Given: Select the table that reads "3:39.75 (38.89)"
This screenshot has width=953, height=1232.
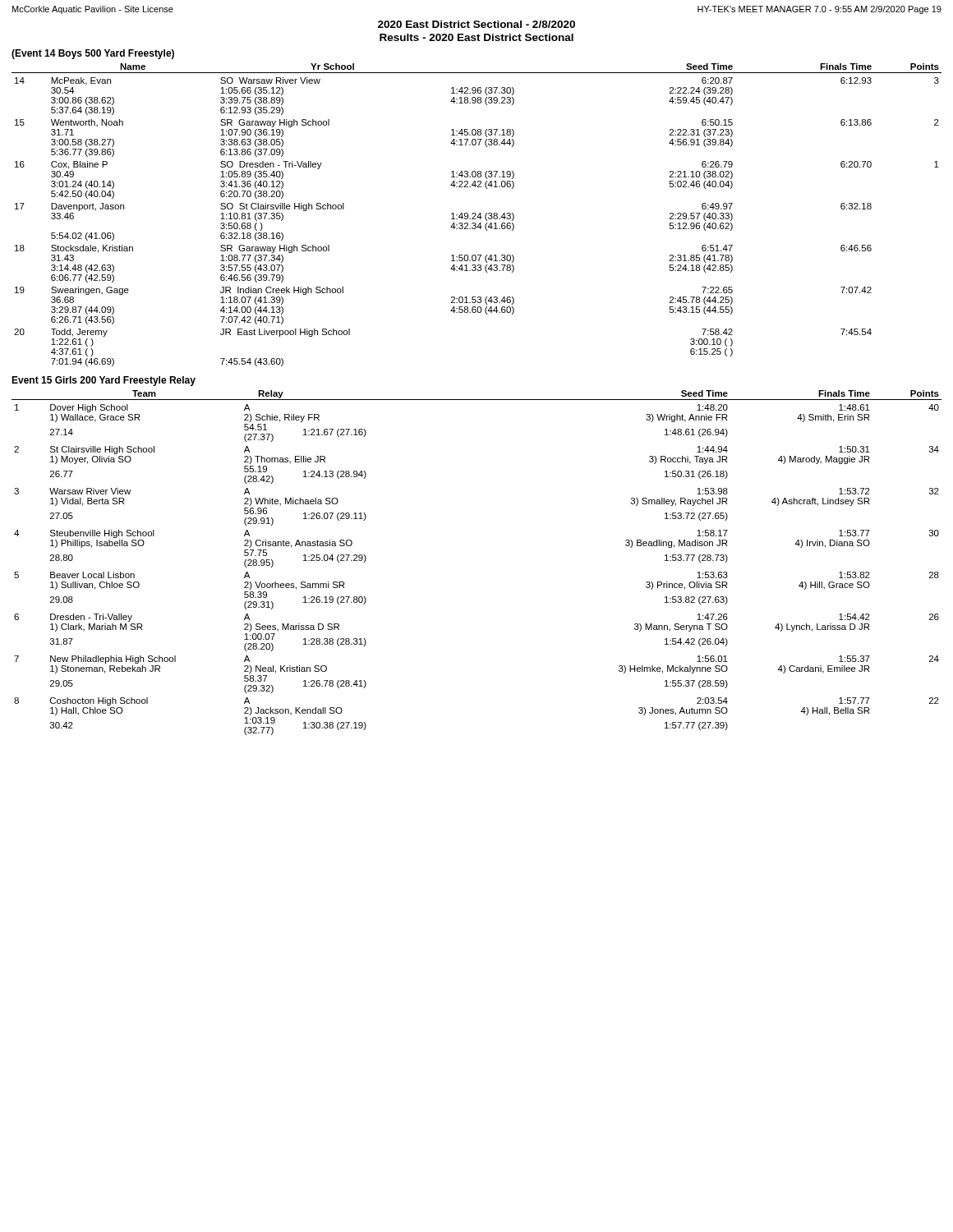Looking at the screenshot, I should pyautogui.click(x=476, y=214).
